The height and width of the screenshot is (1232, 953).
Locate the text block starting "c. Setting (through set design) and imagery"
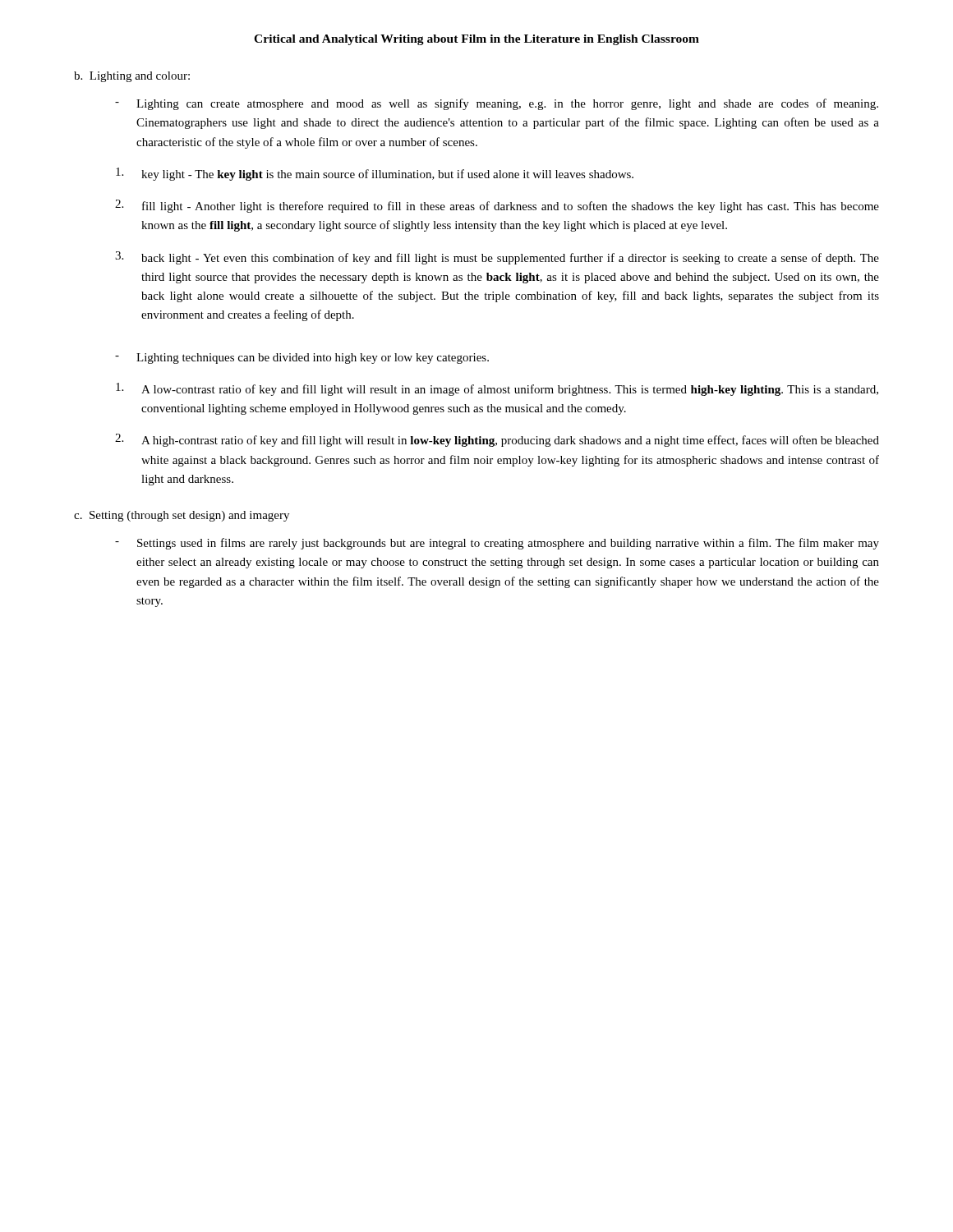click(182, 515)
